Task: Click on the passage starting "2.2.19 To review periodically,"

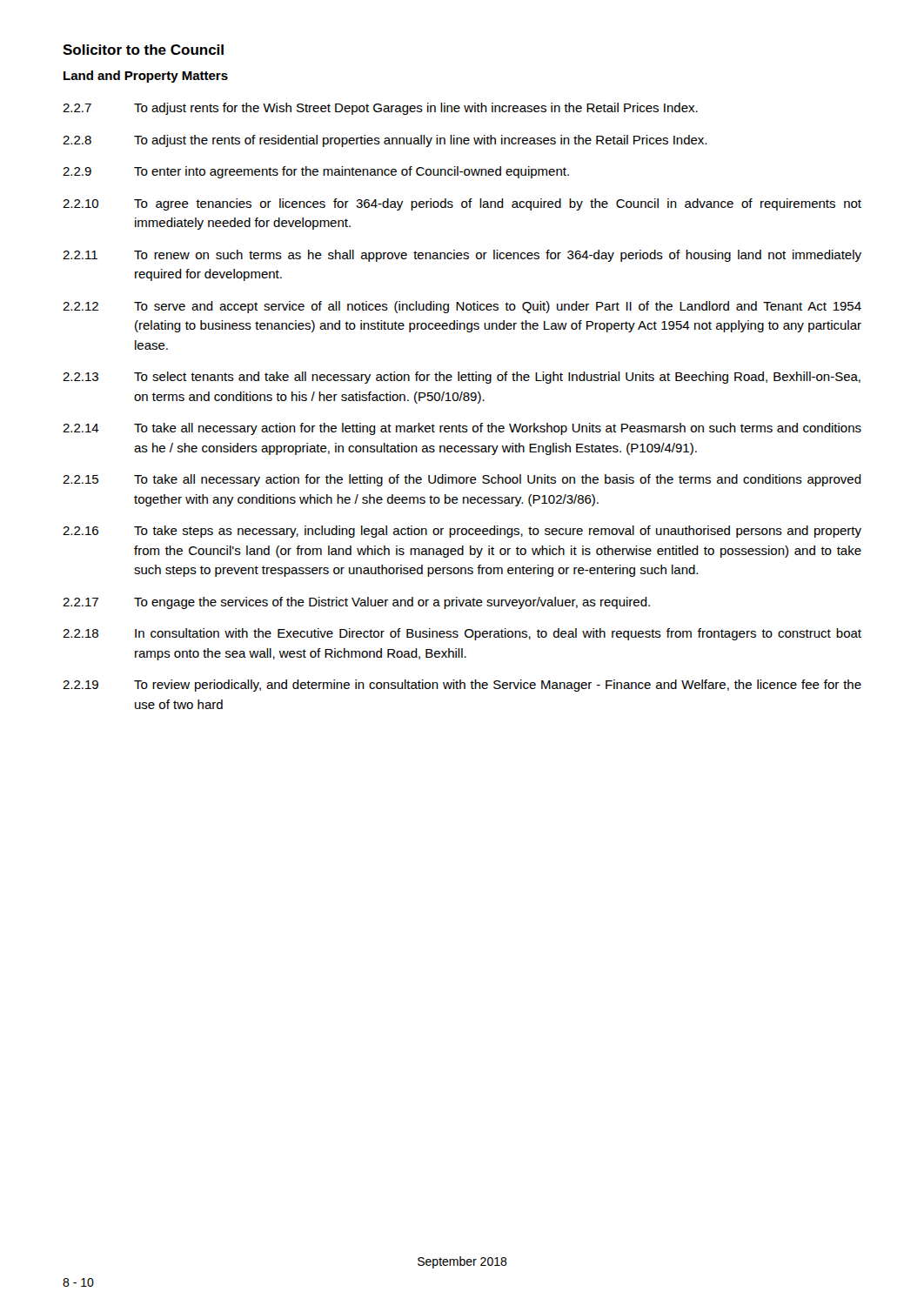Action: point(462,695)
